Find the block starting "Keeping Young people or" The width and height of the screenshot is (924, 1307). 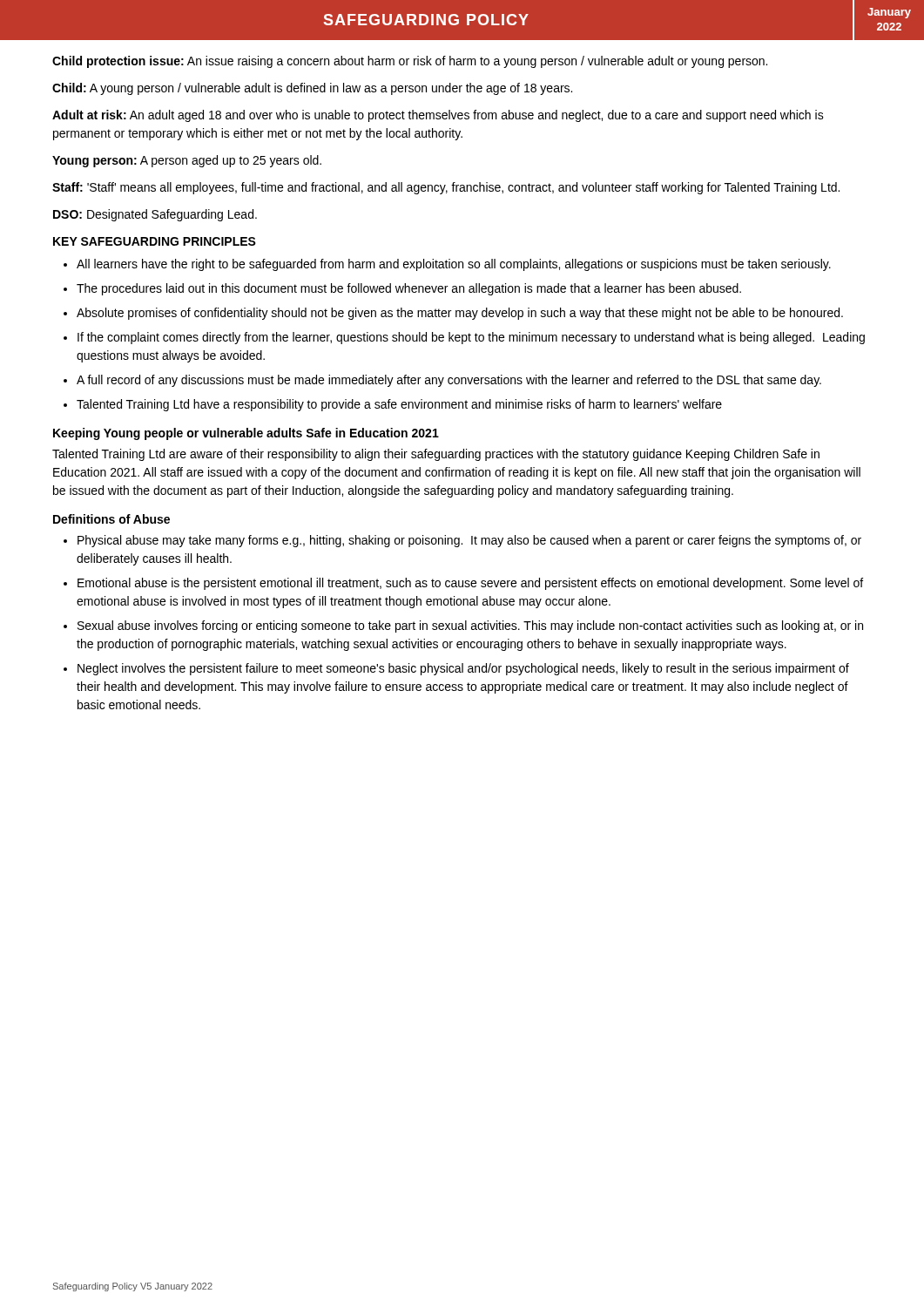[x=245, y=433]
